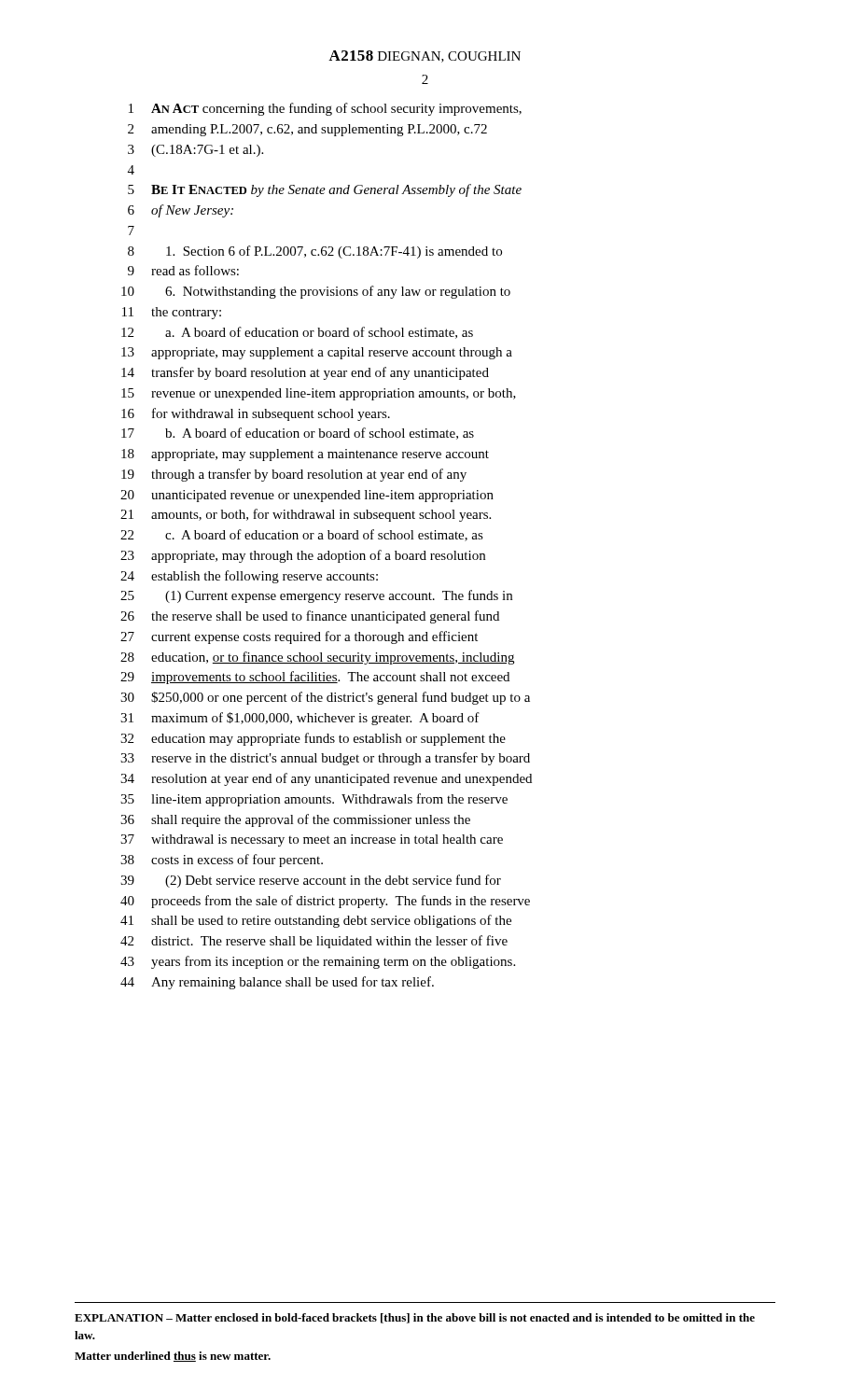Viewport: 850px width, 1400px height.
Task: Where is the passage that starts "22 c. A board of"?
Action: [438, 536]
